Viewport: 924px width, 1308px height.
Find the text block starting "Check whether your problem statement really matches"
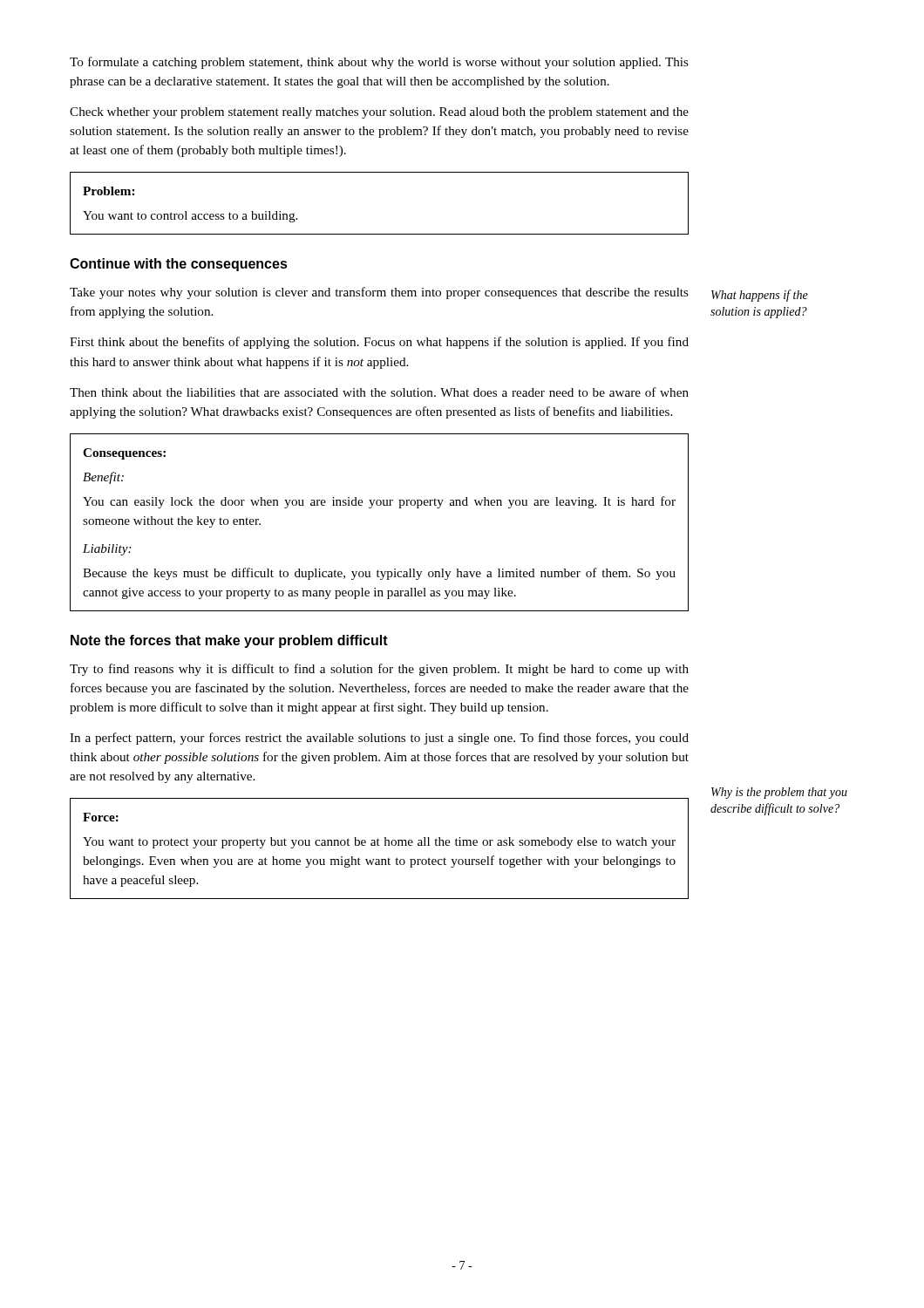[x=379, y=131]
